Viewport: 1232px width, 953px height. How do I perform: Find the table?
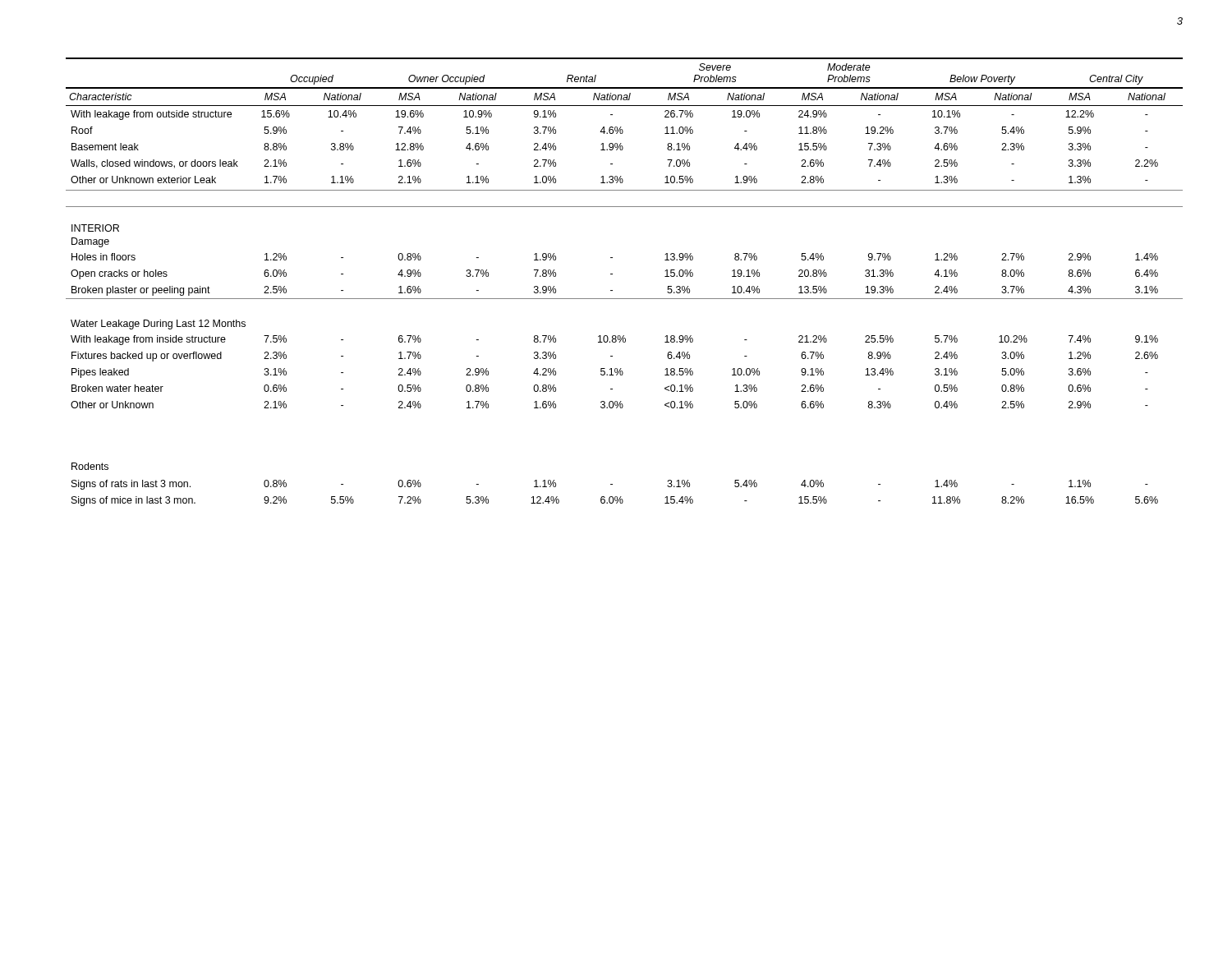[624, 283]
